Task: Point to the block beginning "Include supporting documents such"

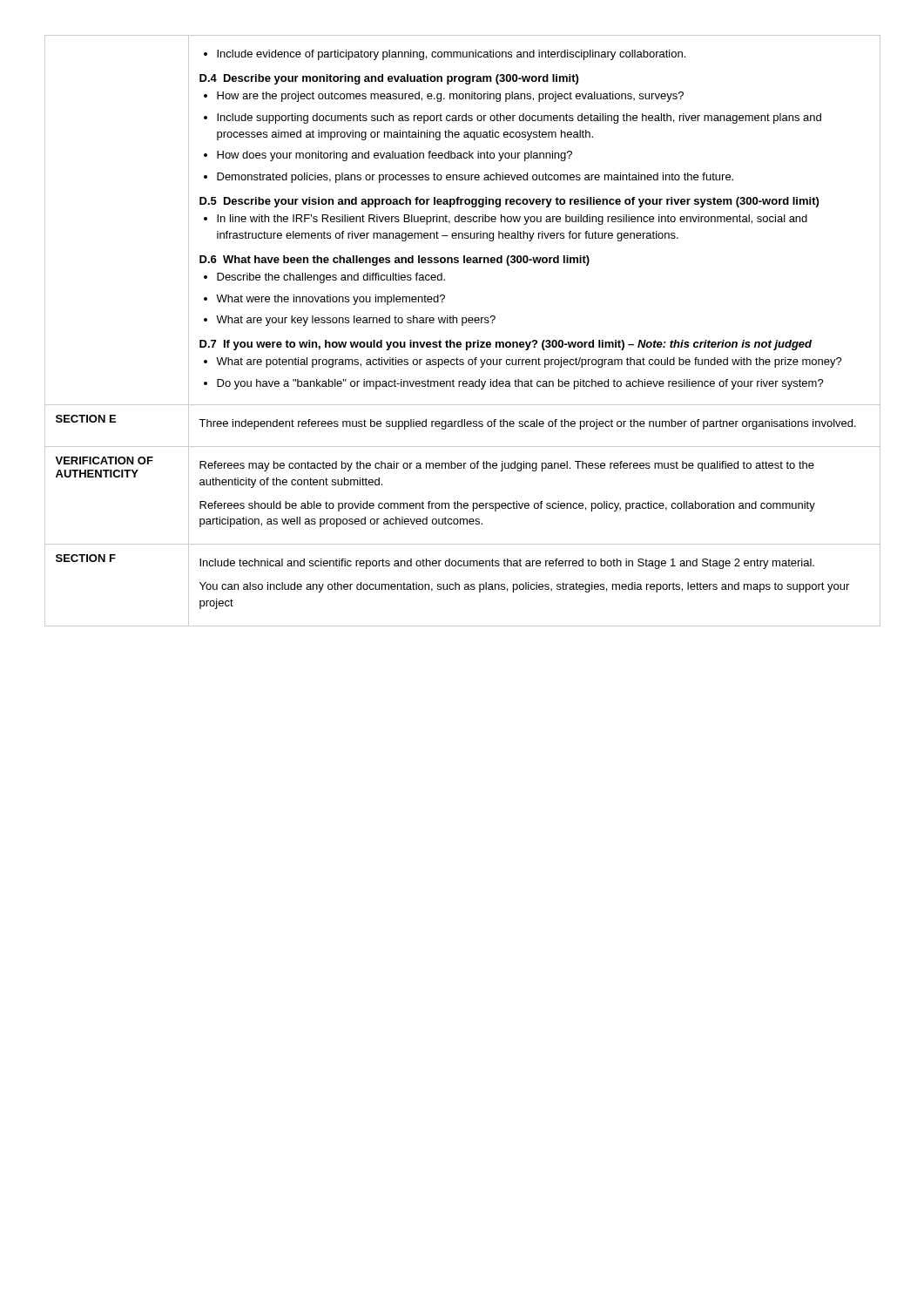Action: (x=534, y=126)
